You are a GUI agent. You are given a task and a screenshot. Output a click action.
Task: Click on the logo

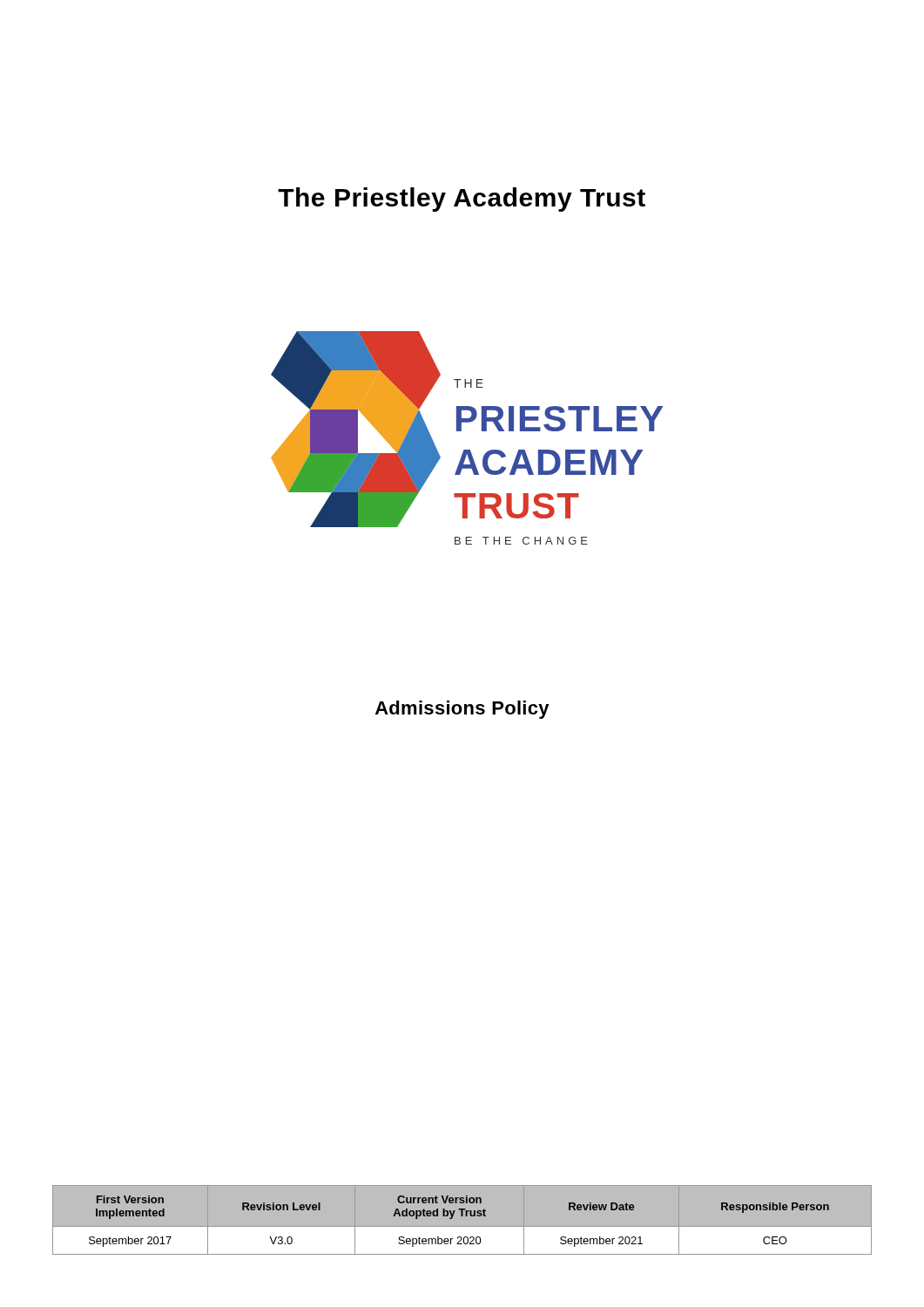(x=462, y=444)
